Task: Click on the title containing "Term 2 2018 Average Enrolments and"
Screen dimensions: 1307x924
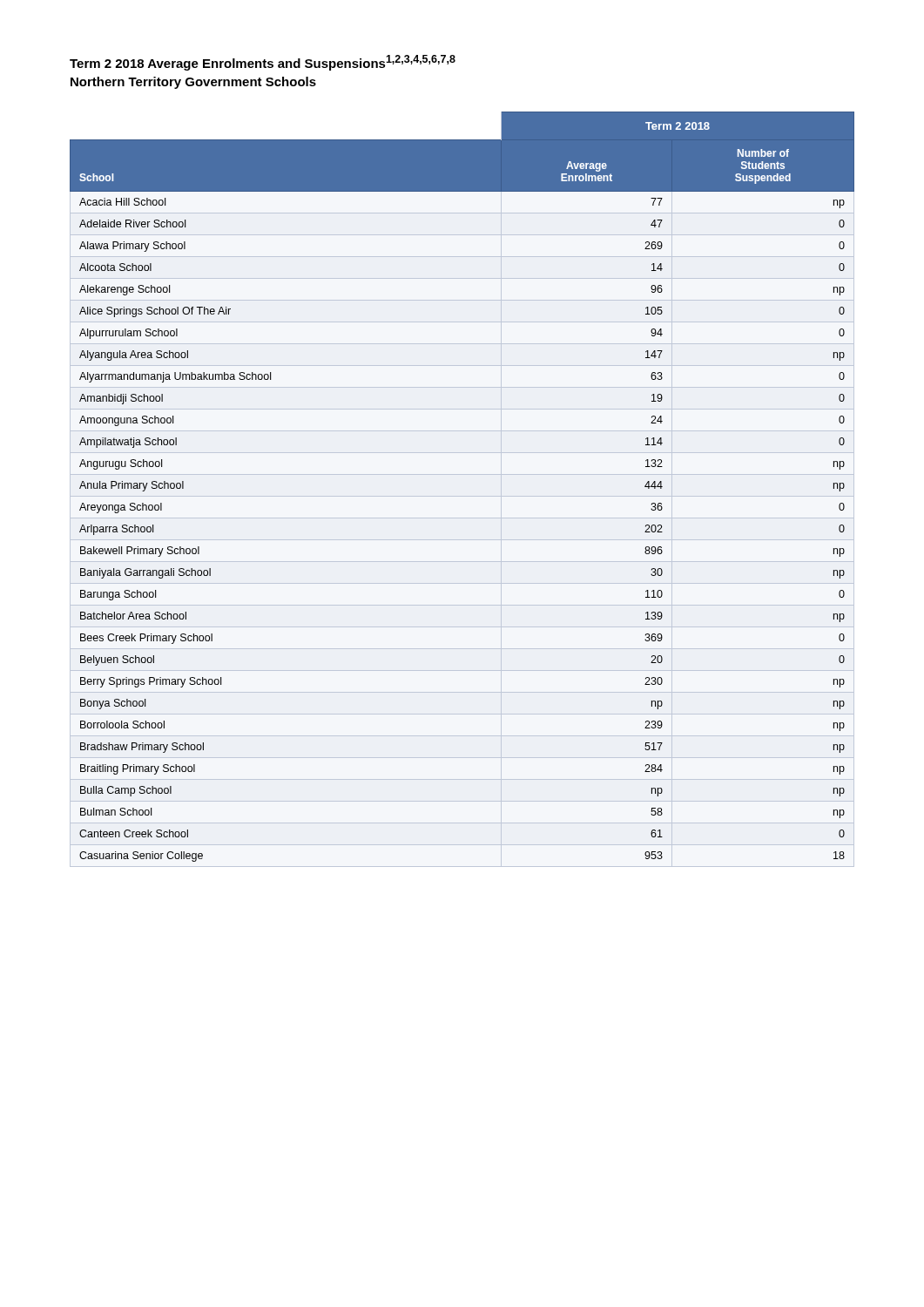Action: (x=263, y=63)
